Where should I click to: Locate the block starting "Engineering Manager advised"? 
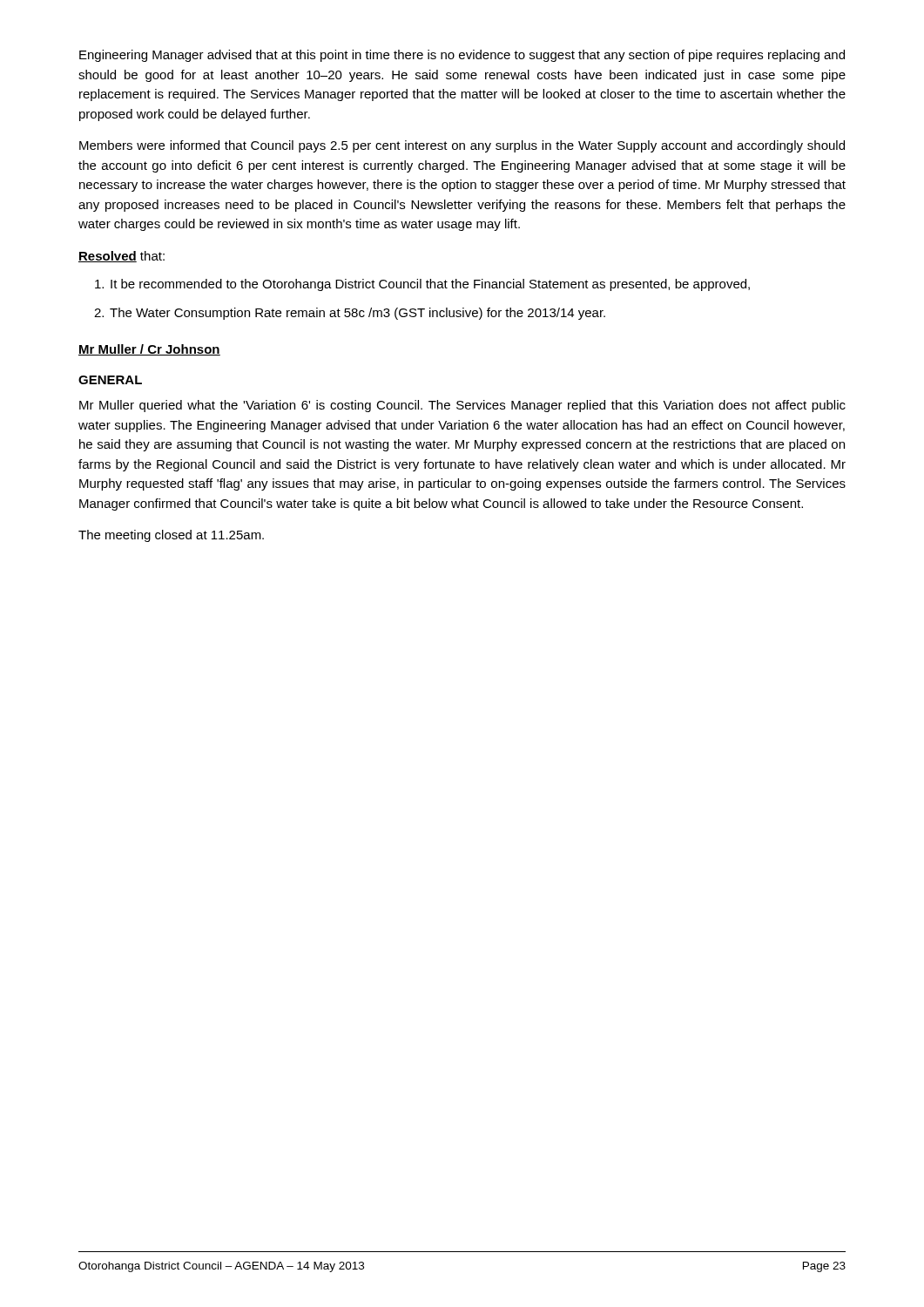(x=462, y=85)
